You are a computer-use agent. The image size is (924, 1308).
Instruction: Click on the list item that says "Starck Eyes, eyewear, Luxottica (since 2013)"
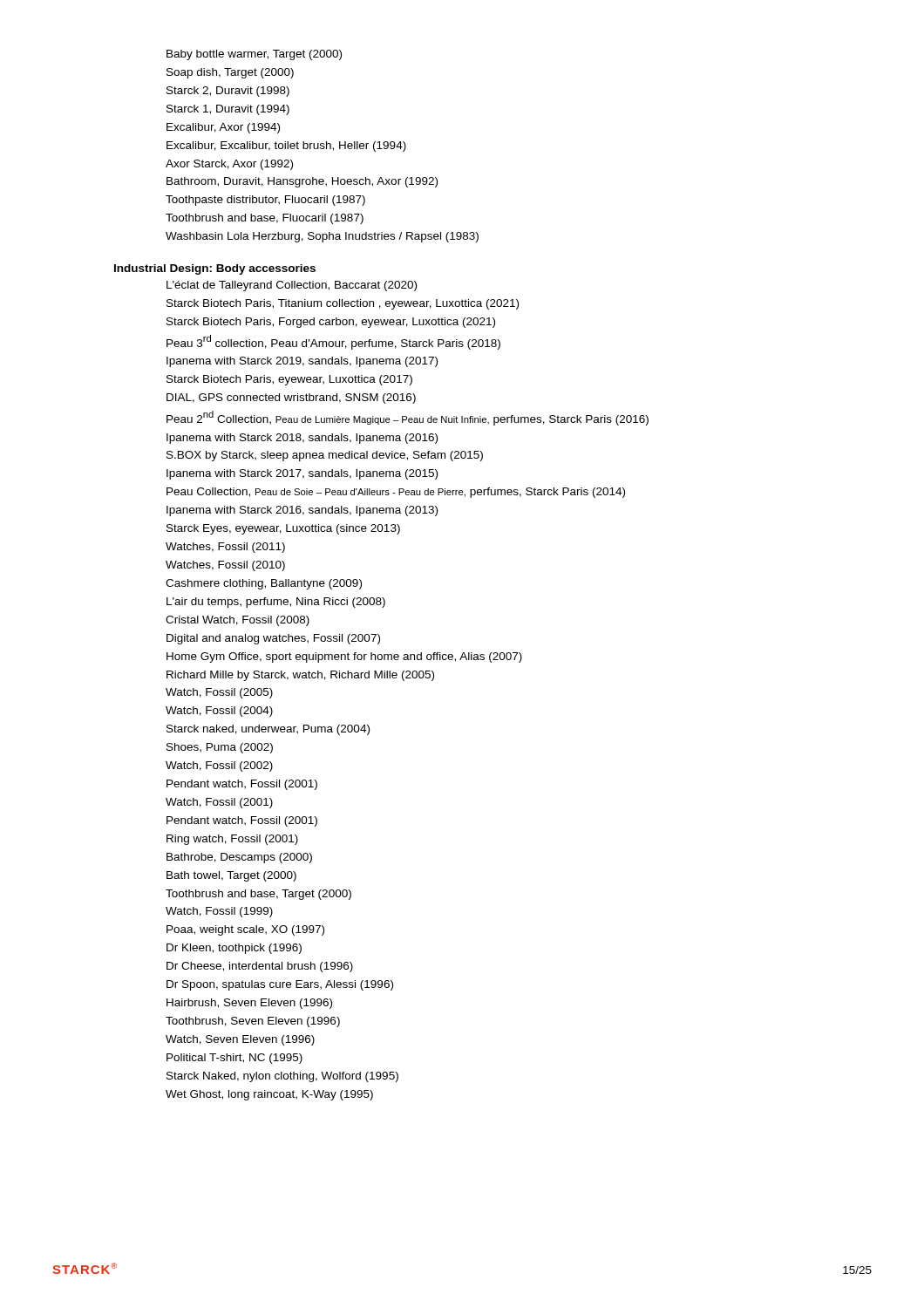pyautogui.click(x=283, y=528)
